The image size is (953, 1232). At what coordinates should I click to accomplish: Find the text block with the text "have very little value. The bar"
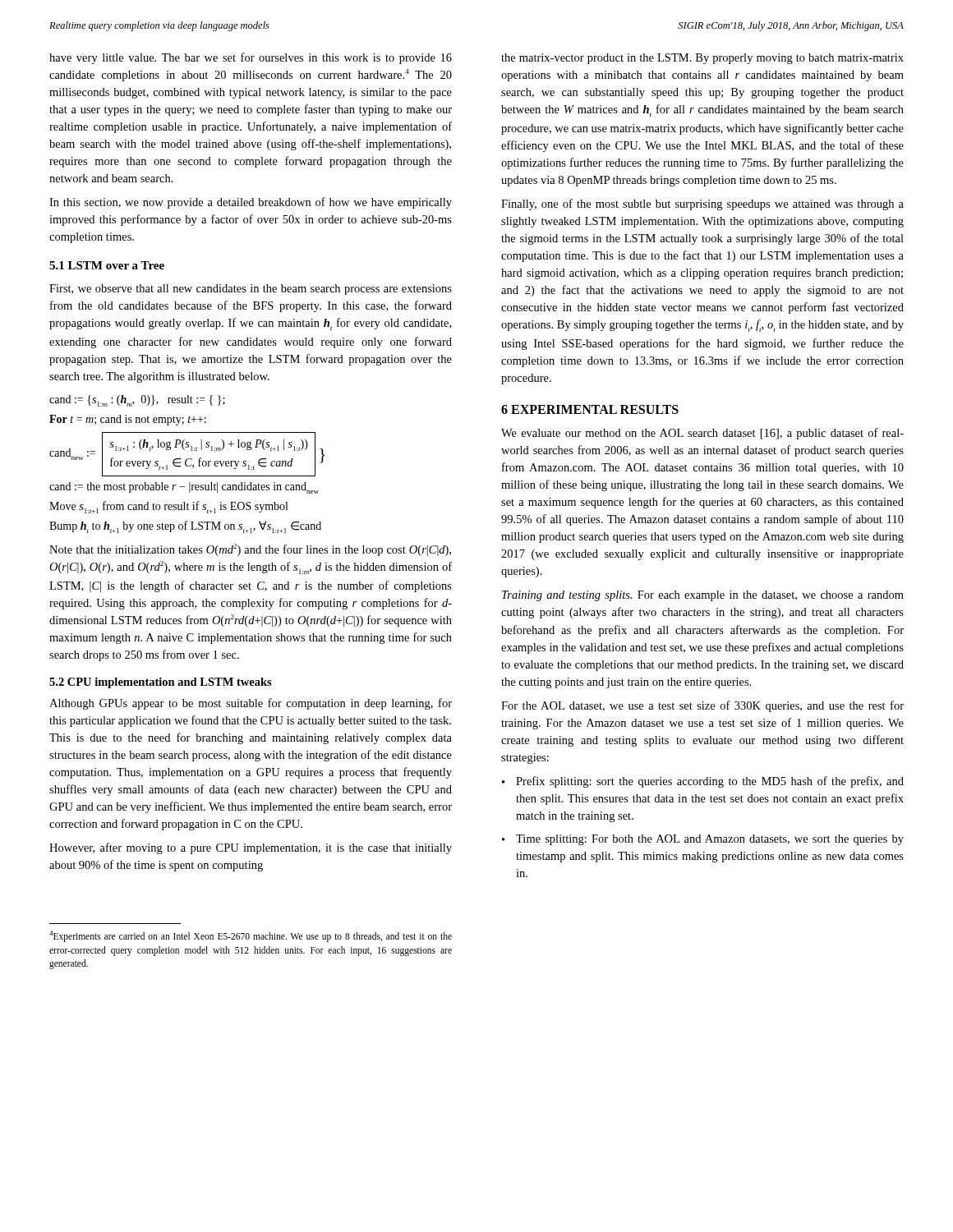[x=251, y=147]
